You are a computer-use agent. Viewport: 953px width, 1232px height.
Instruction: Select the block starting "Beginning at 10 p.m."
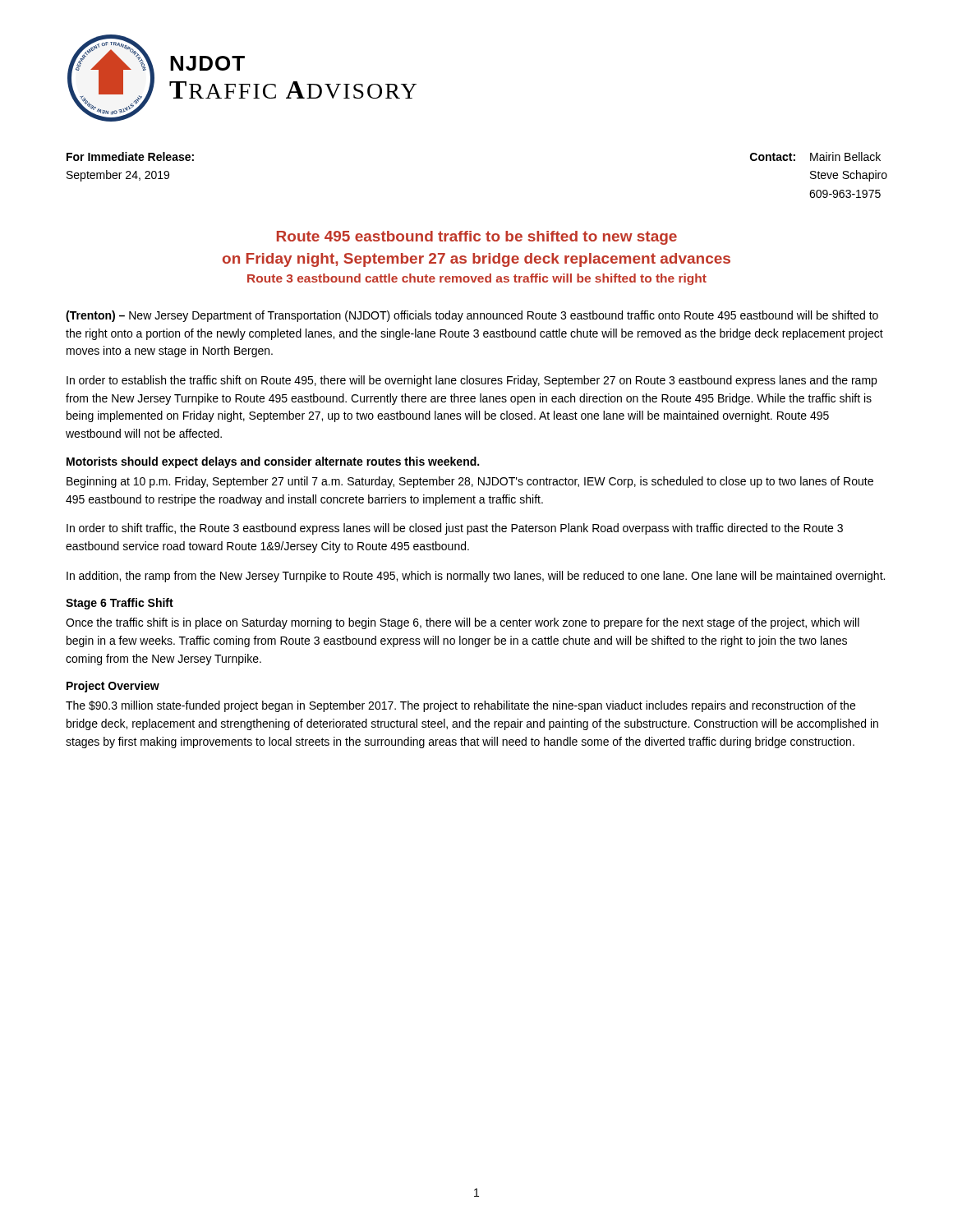(x=470, y=490)
